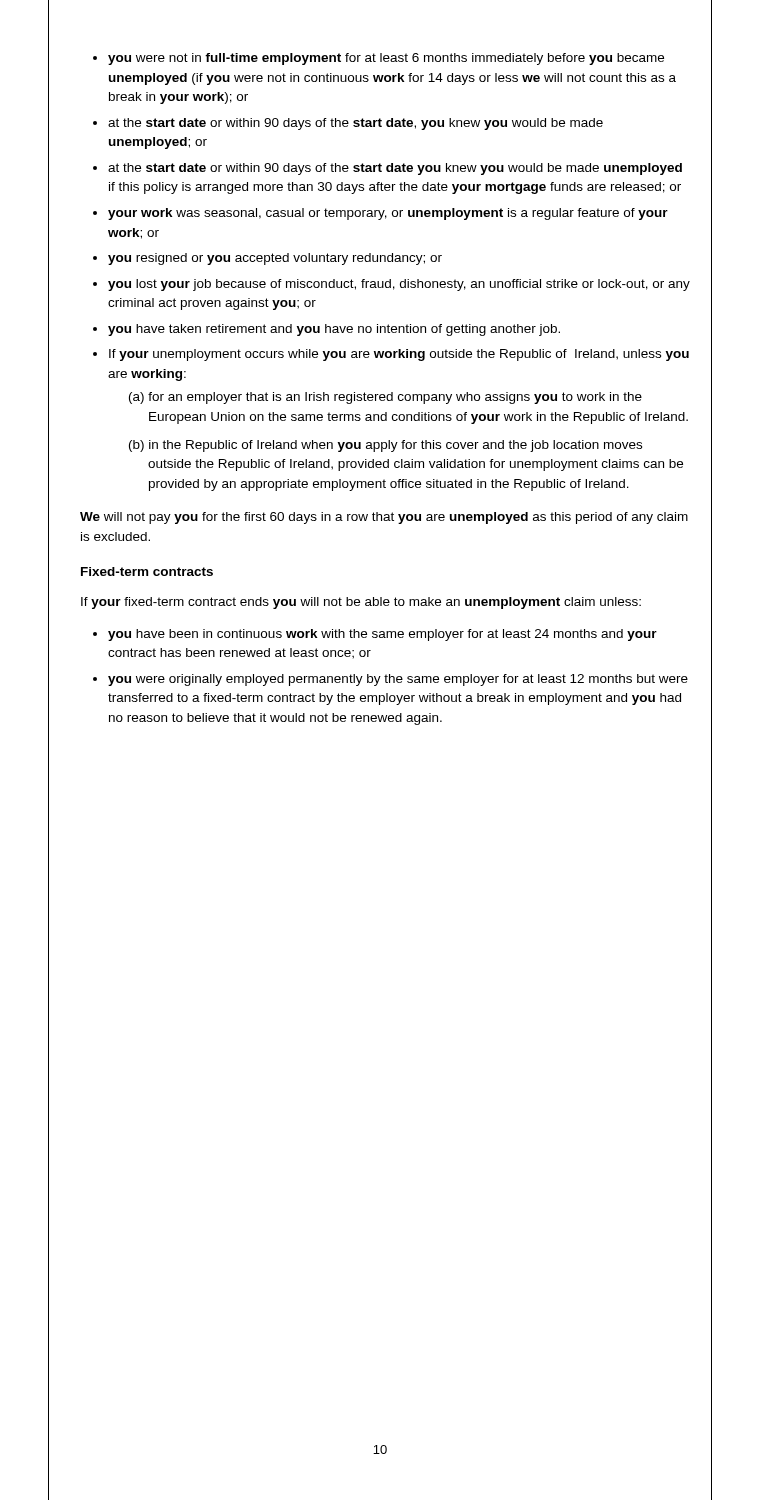Image resolution: width=760 pixels, height=1500 pixels.
Task: Click on the text block starting "you have been"
Action: coord(399,643)
